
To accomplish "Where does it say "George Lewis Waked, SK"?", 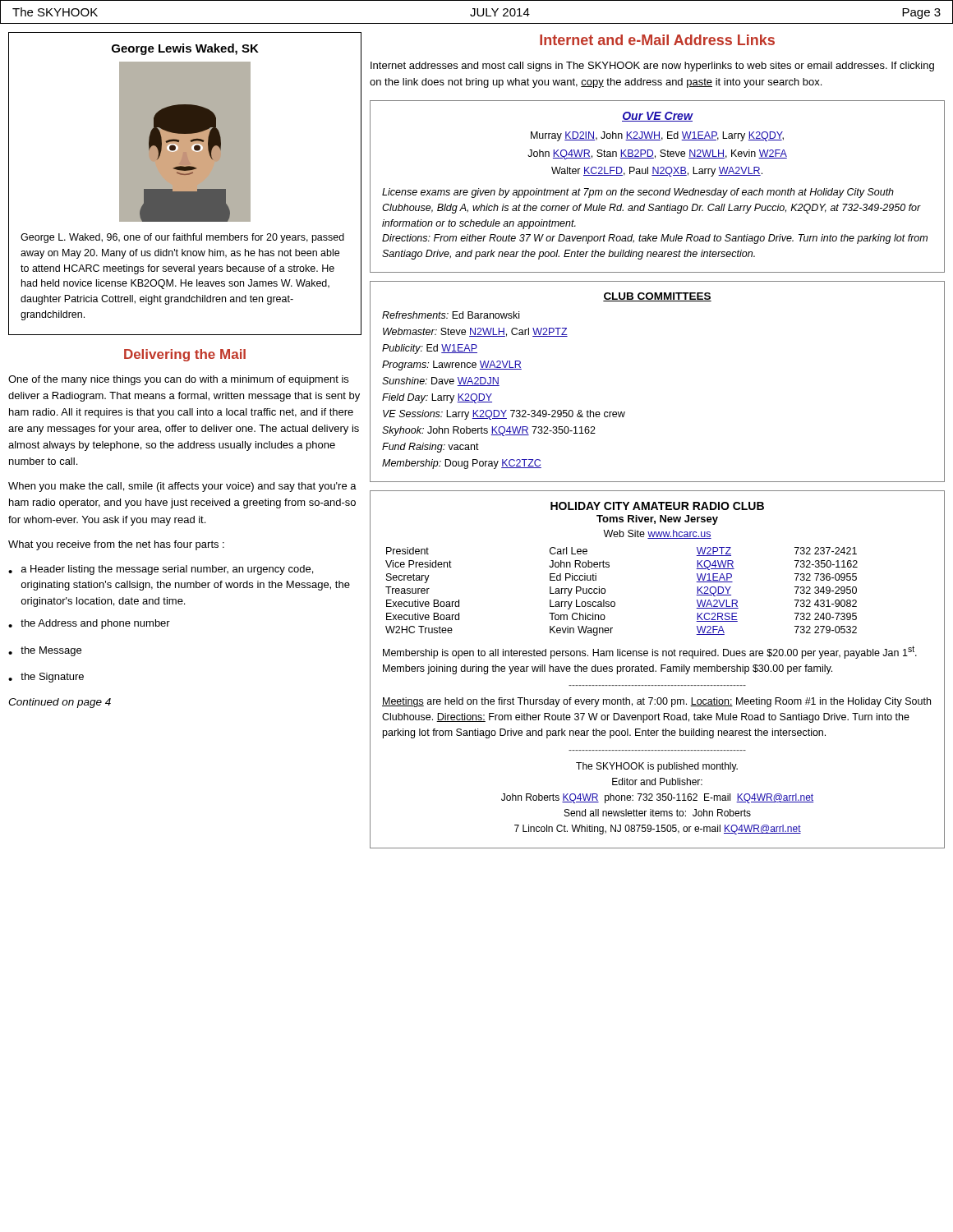I will (x=185, y=48).
